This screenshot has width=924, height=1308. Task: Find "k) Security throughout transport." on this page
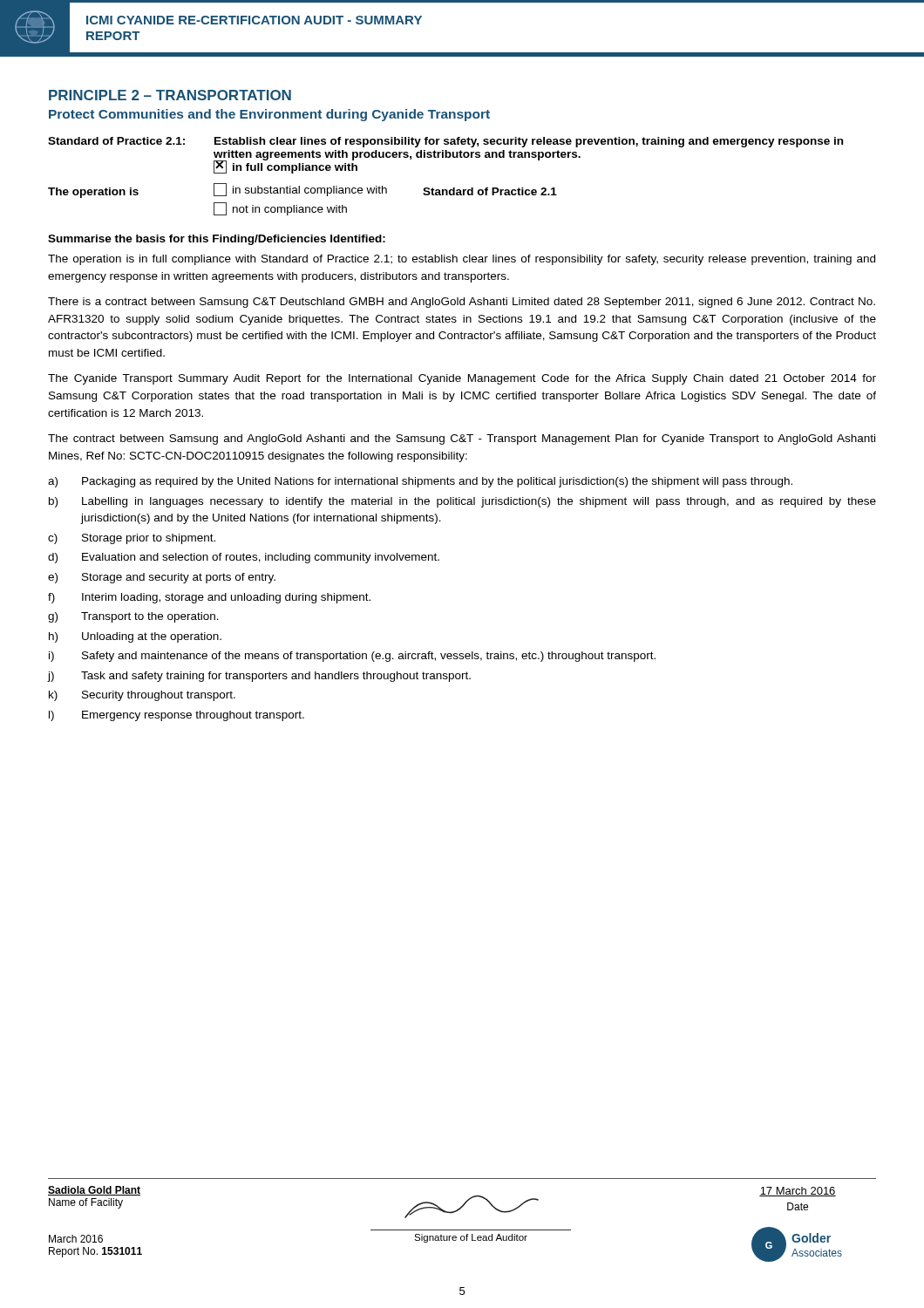pyautogui.click(x=142, y=696)
